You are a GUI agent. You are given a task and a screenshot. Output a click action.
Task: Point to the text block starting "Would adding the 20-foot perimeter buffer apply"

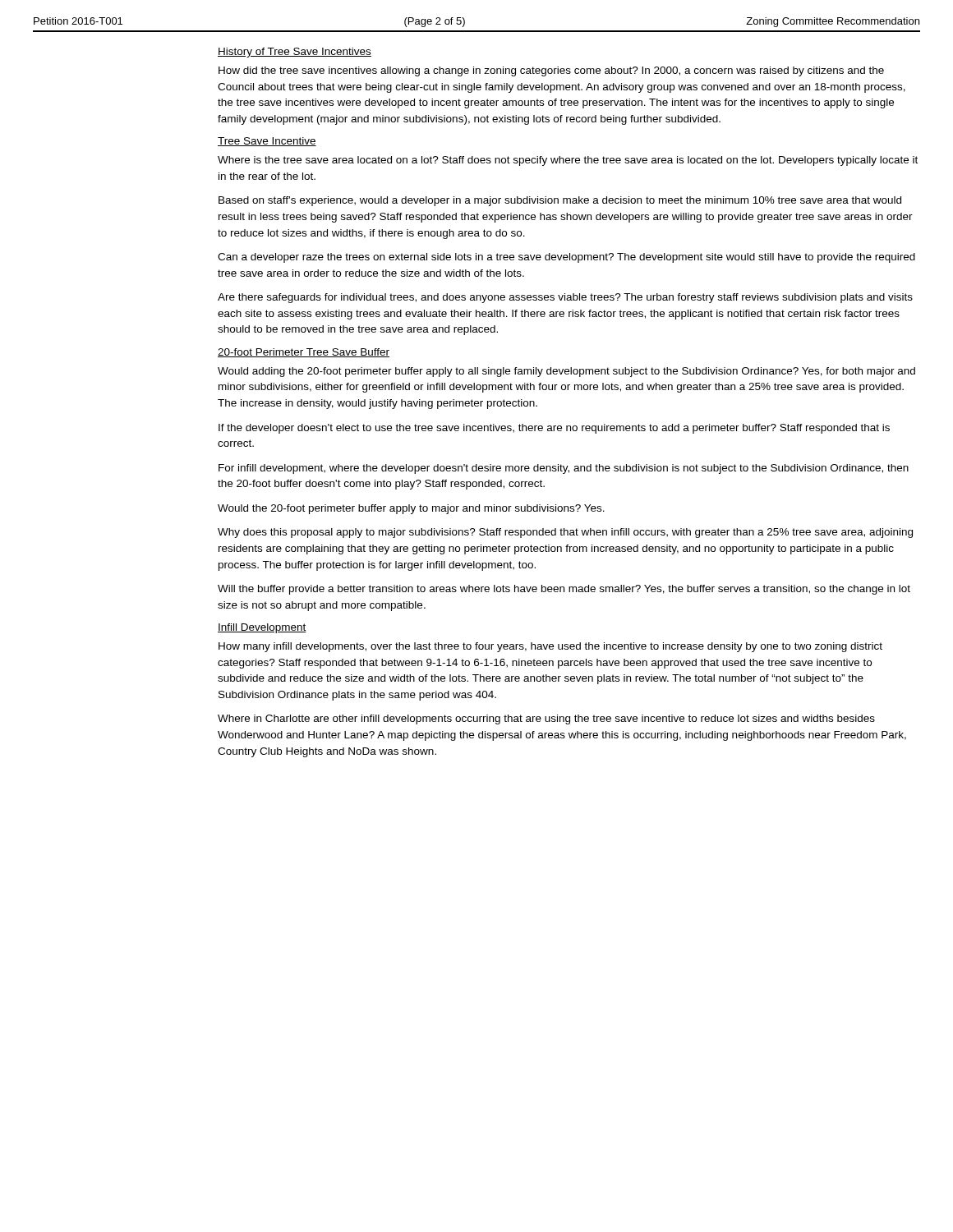[567, 387]
